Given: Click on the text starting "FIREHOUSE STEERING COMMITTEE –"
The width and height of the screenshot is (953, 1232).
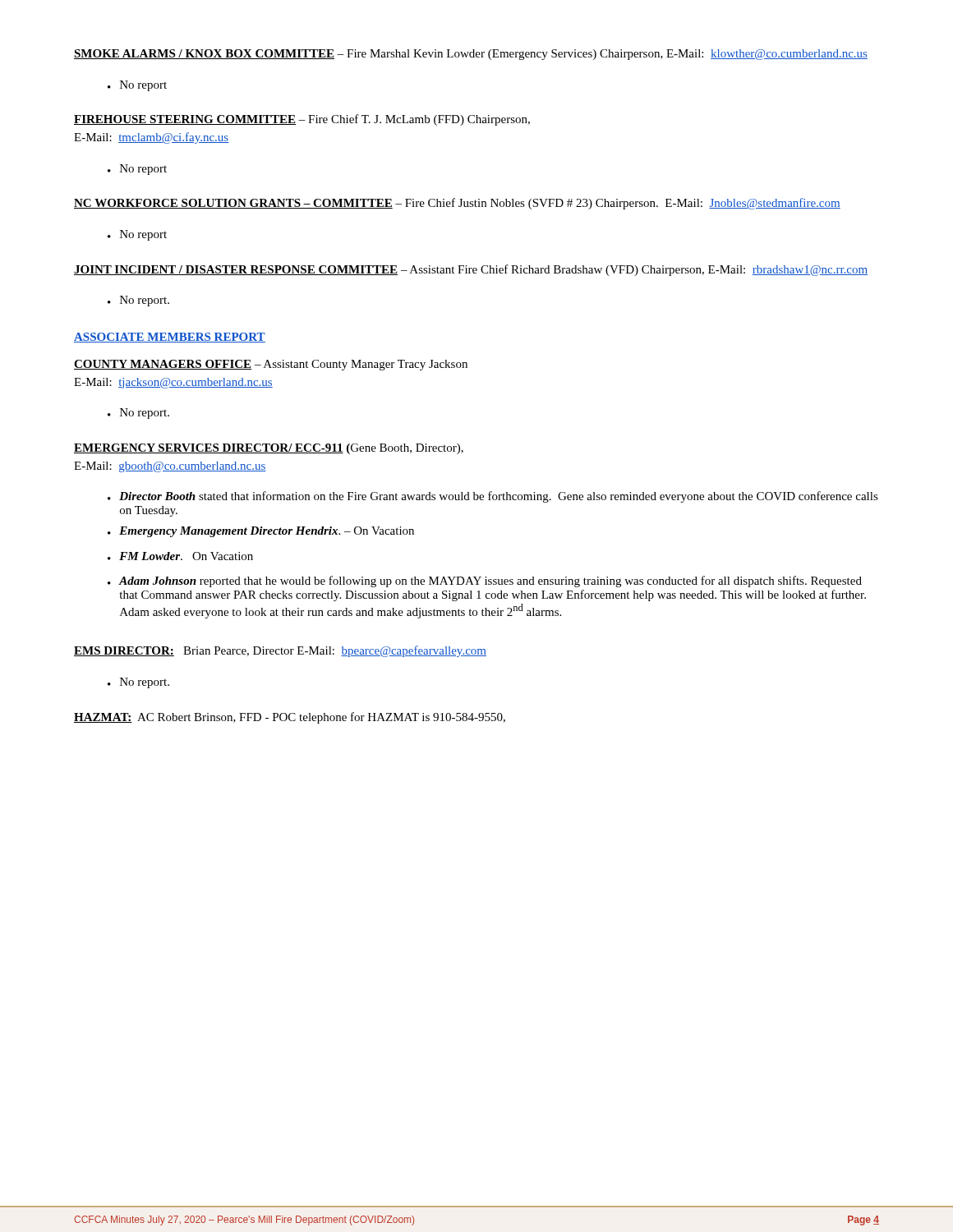Looking at the screenshot, I should click(476, 129).
